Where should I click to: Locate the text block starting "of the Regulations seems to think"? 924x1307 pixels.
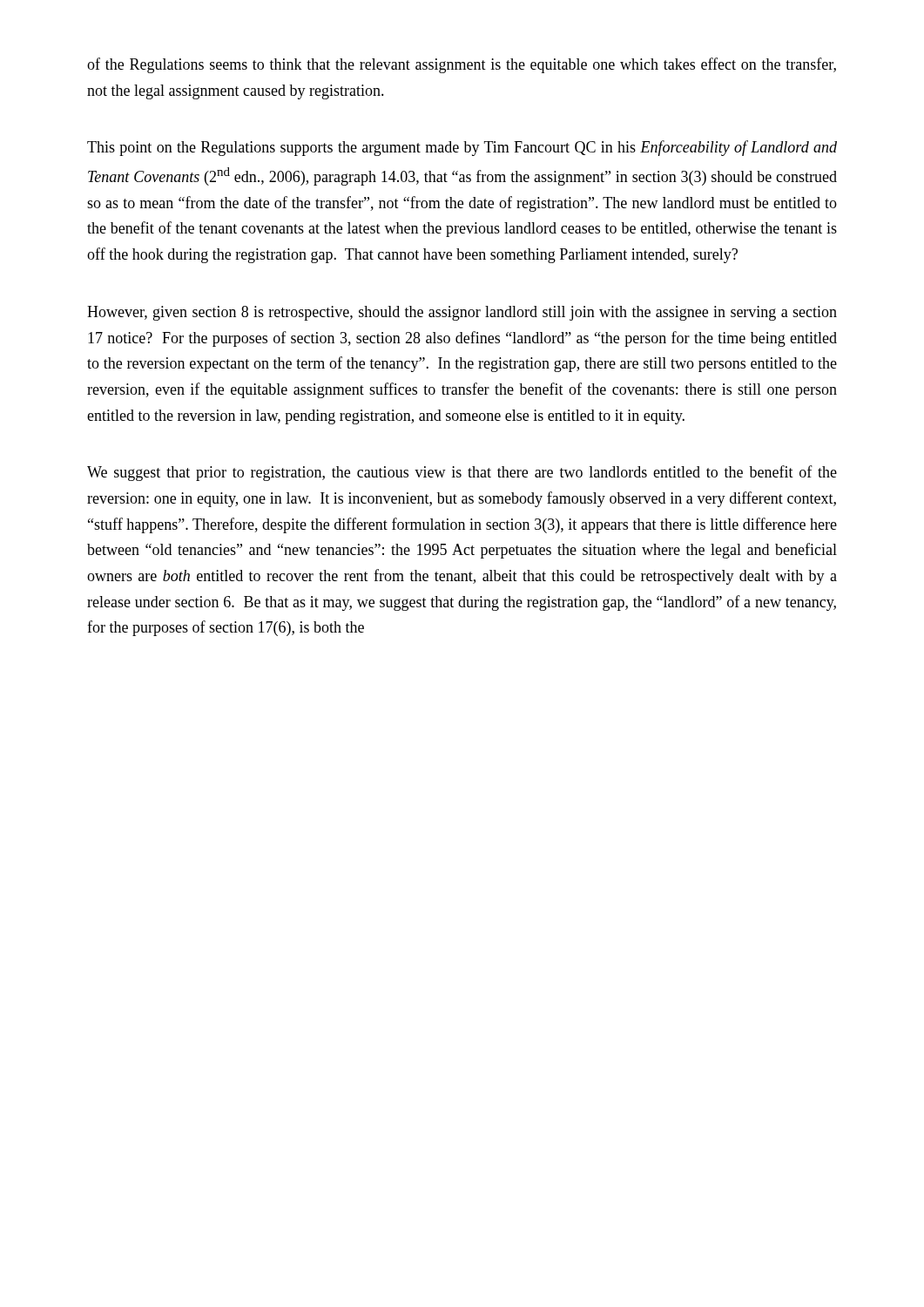click(462, 77)
